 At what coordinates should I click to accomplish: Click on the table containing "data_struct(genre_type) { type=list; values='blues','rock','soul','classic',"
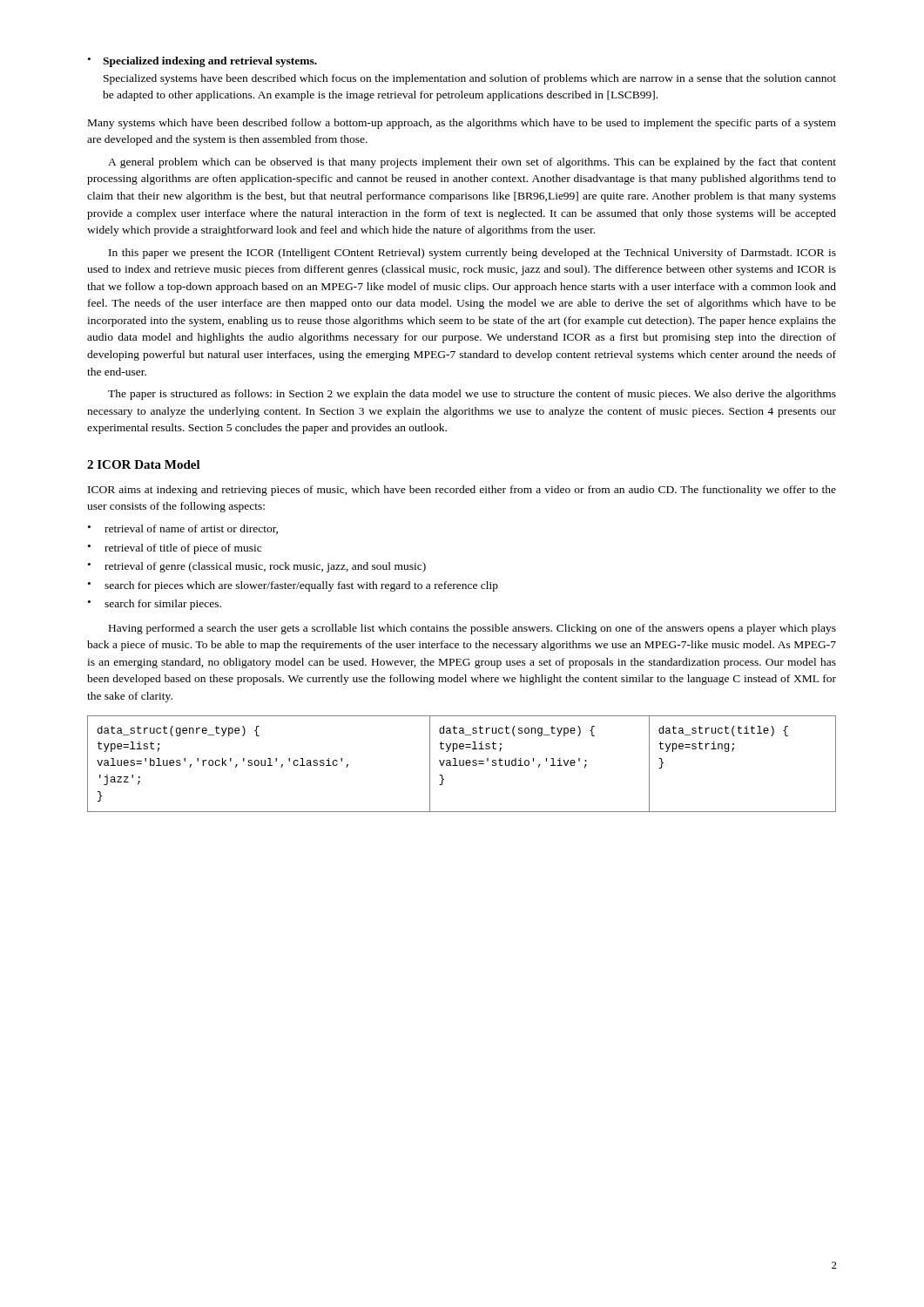click(462, 764)
